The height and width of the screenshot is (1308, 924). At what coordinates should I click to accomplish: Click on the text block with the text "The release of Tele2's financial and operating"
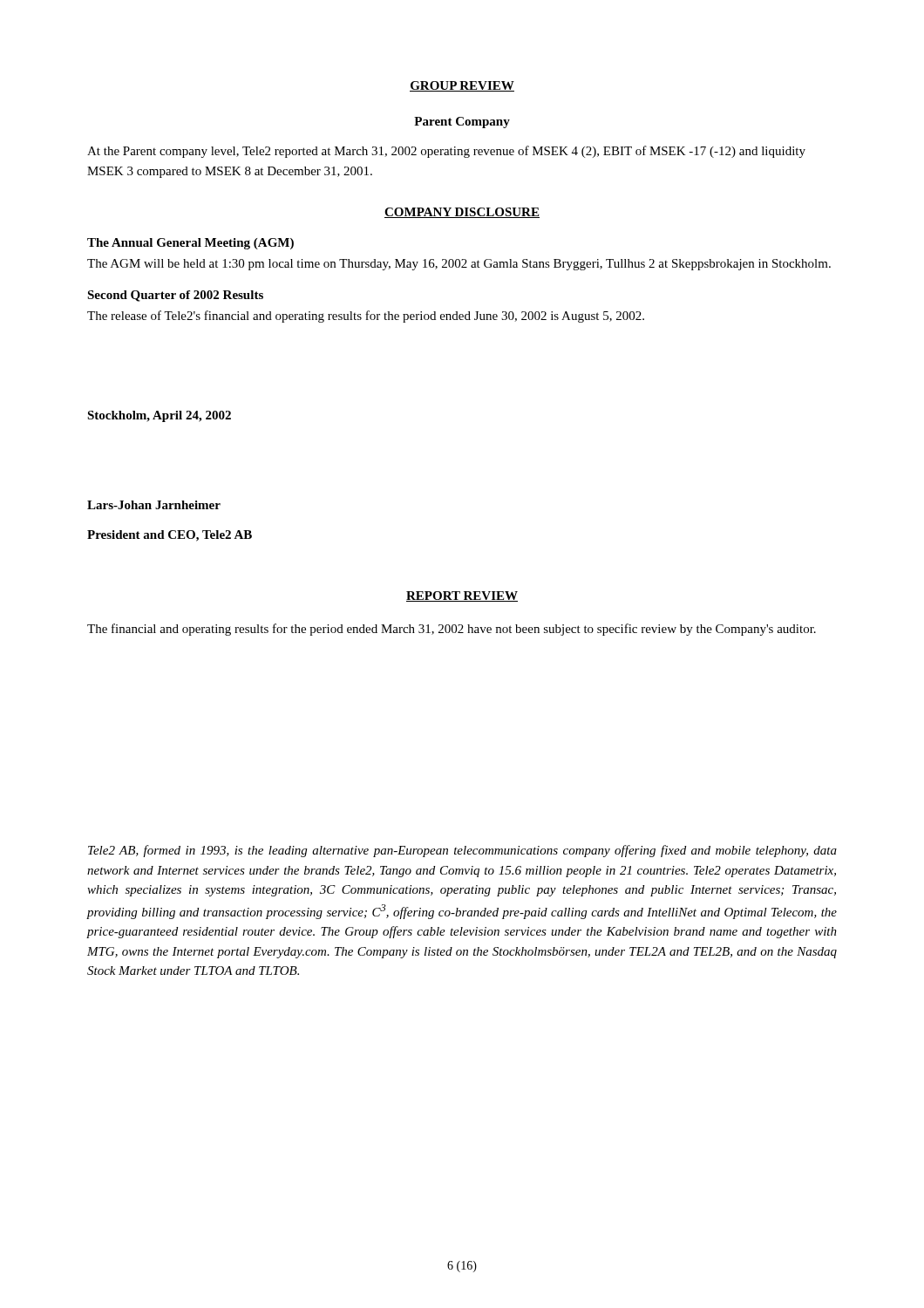462,315
